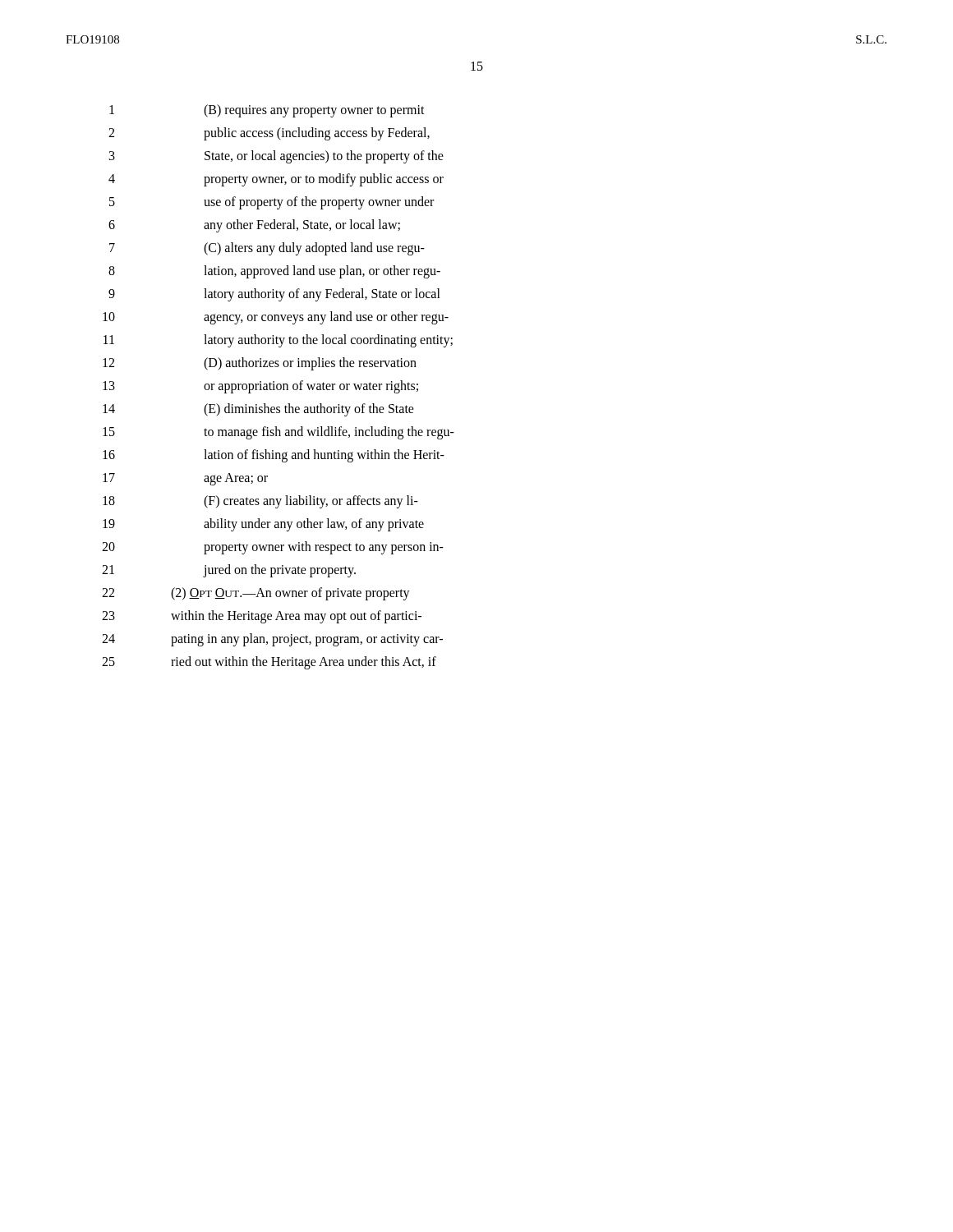Select the list item that reads "5 use of property of the property owner"
Image resolution: width=953 pixels, height=1232 pixels.
(x=272, y=203)
